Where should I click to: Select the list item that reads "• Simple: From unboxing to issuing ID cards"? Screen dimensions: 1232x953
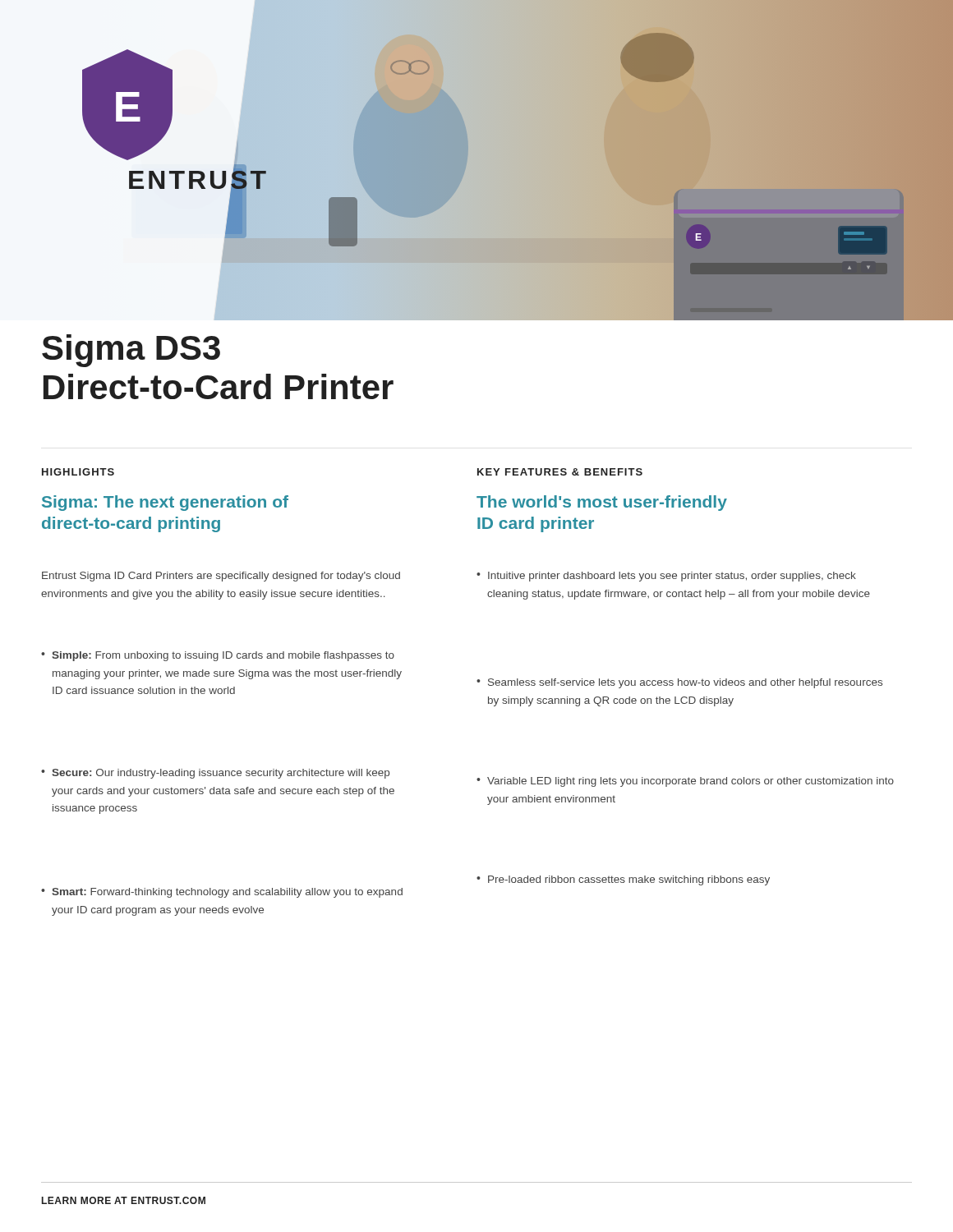[x=226, y=673]
